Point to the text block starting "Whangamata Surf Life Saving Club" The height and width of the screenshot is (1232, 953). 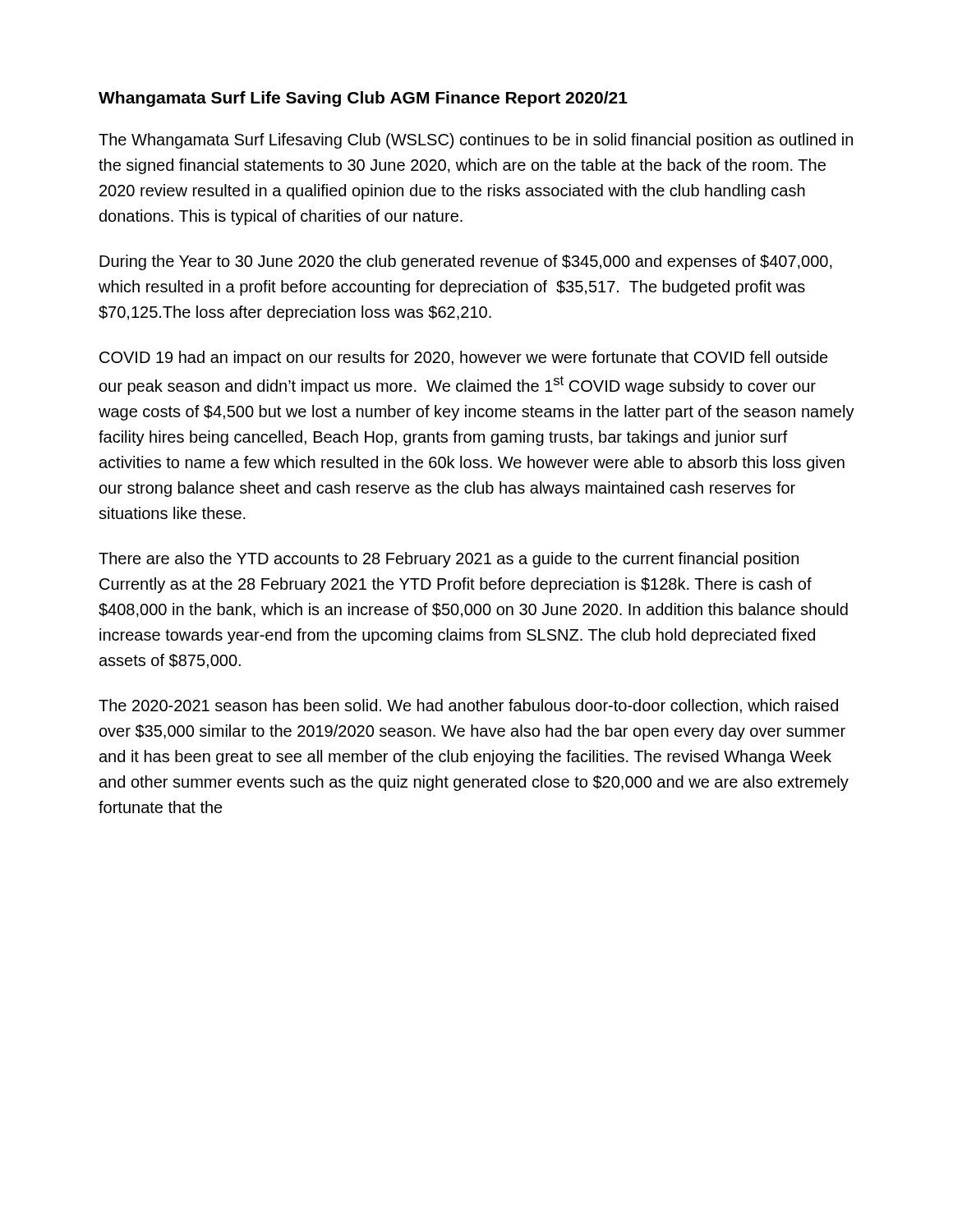[242, 97]
